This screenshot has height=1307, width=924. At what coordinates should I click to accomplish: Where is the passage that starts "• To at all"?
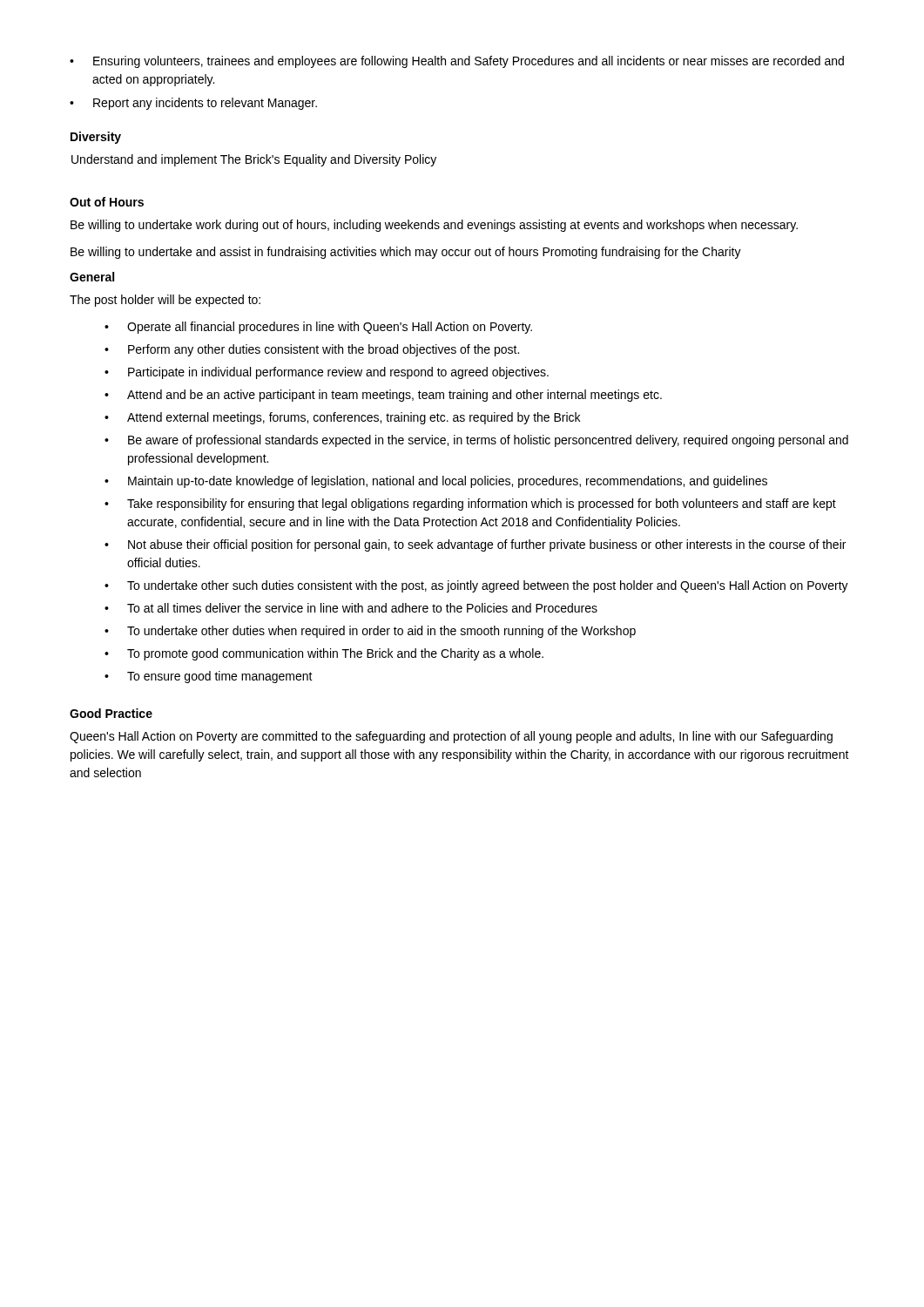pyautogui.click(x=479, y=609)
